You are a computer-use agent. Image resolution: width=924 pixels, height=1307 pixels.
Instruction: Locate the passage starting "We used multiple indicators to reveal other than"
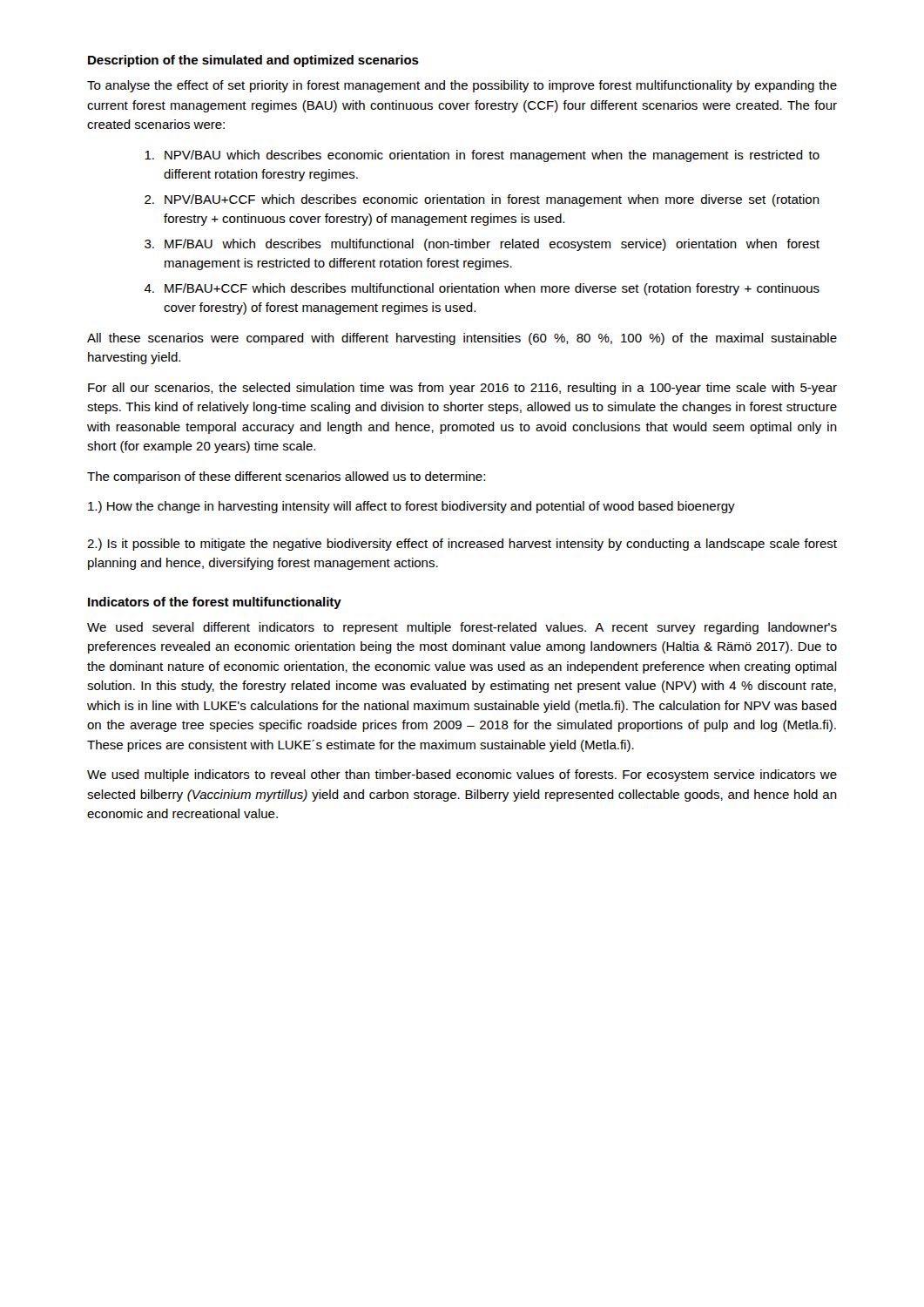(462, 794)
